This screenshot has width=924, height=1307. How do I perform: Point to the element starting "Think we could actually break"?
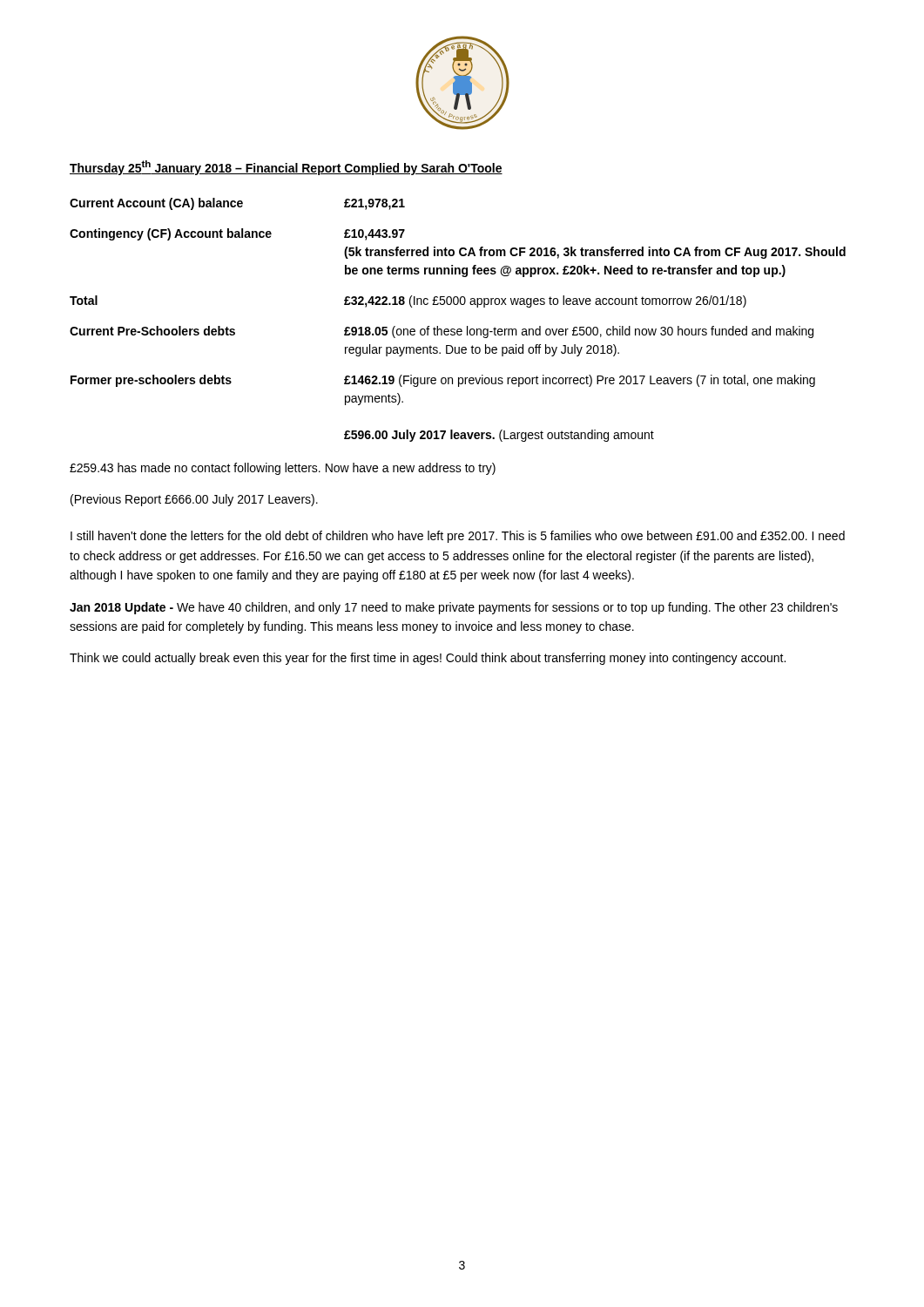coord(428,658)
